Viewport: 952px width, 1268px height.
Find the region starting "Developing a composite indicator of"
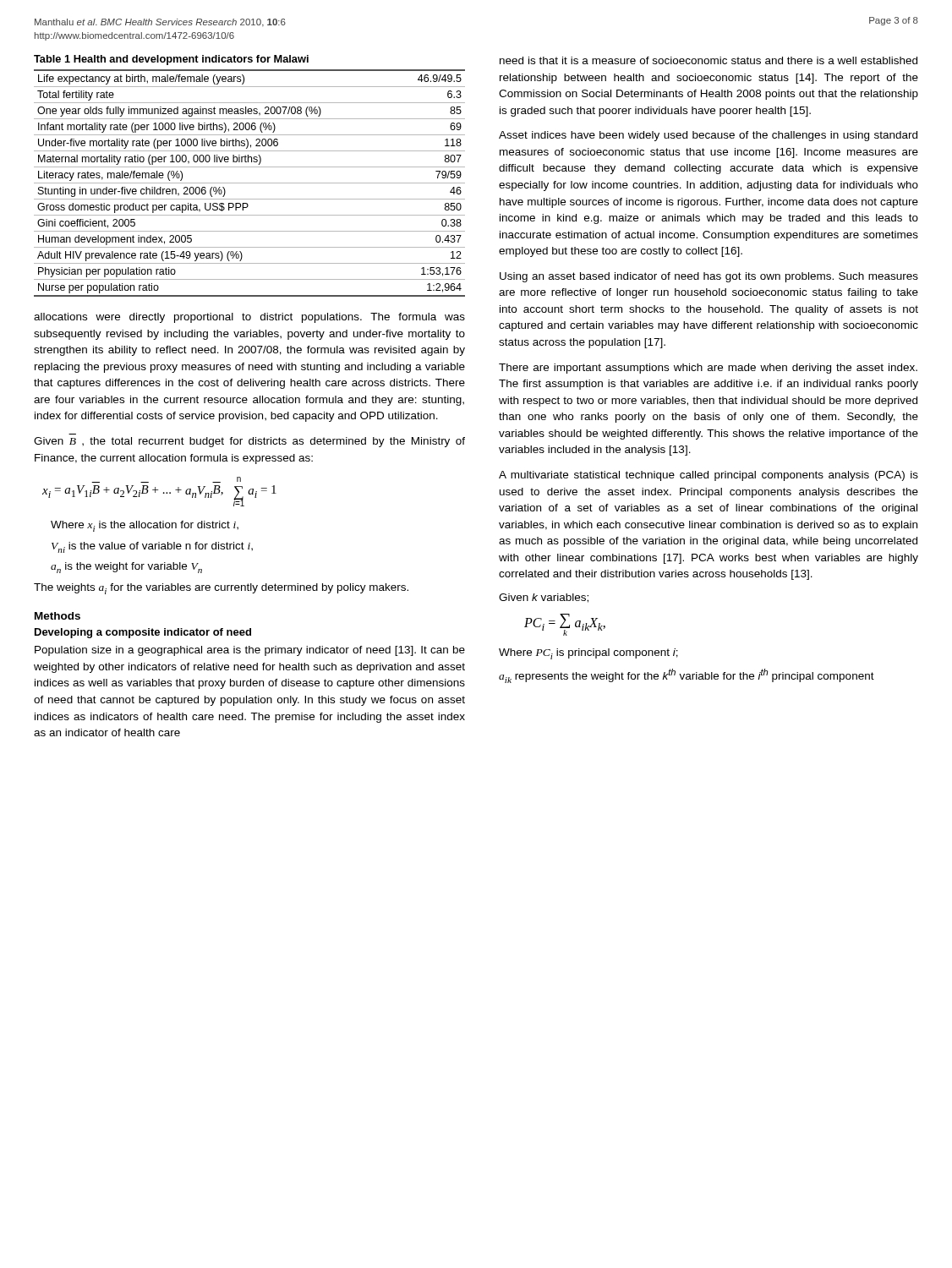pyautogui.click(x=143, y=632)
